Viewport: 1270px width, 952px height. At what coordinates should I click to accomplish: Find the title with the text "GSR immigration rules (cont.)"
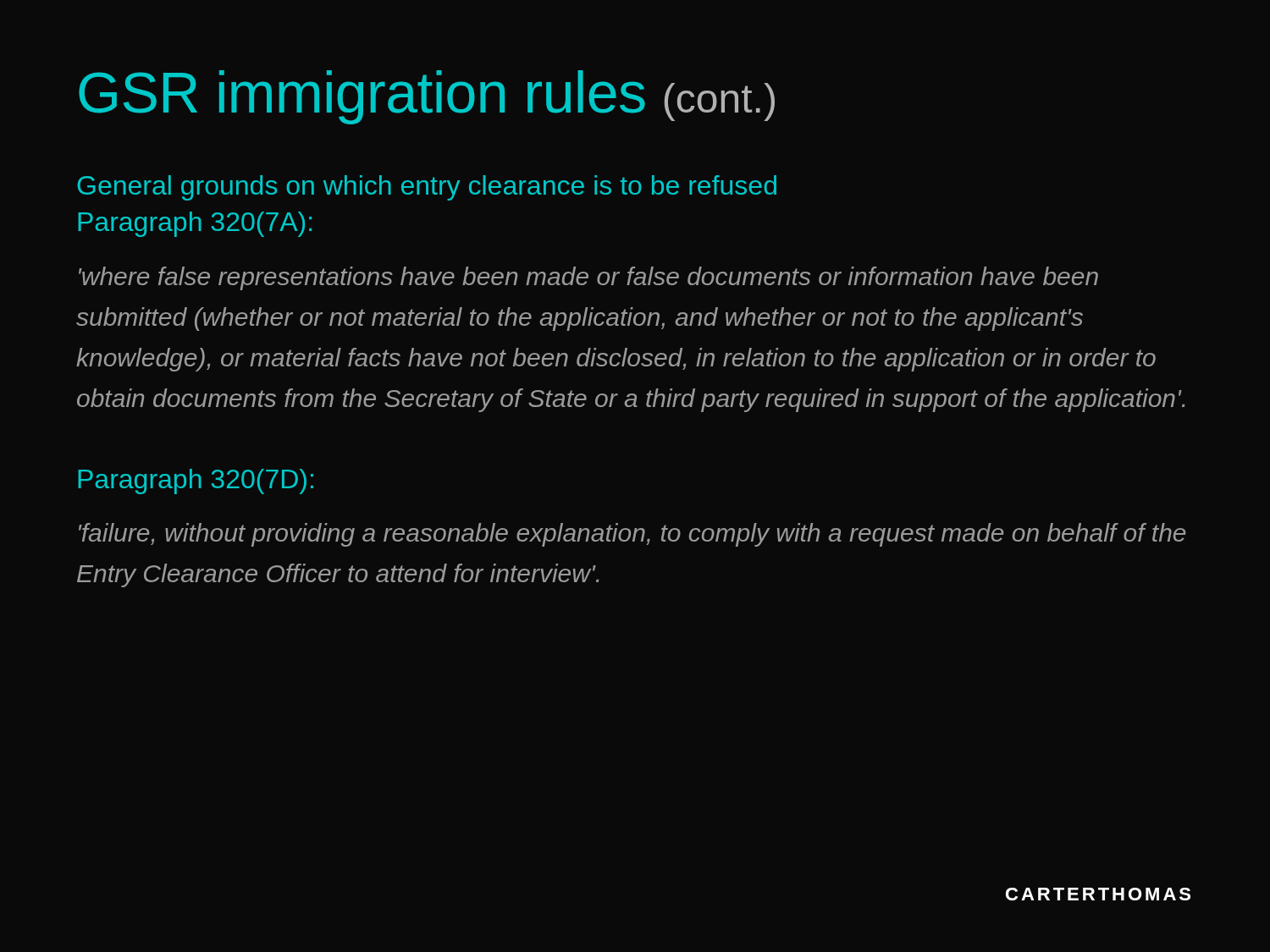(427, 92)
